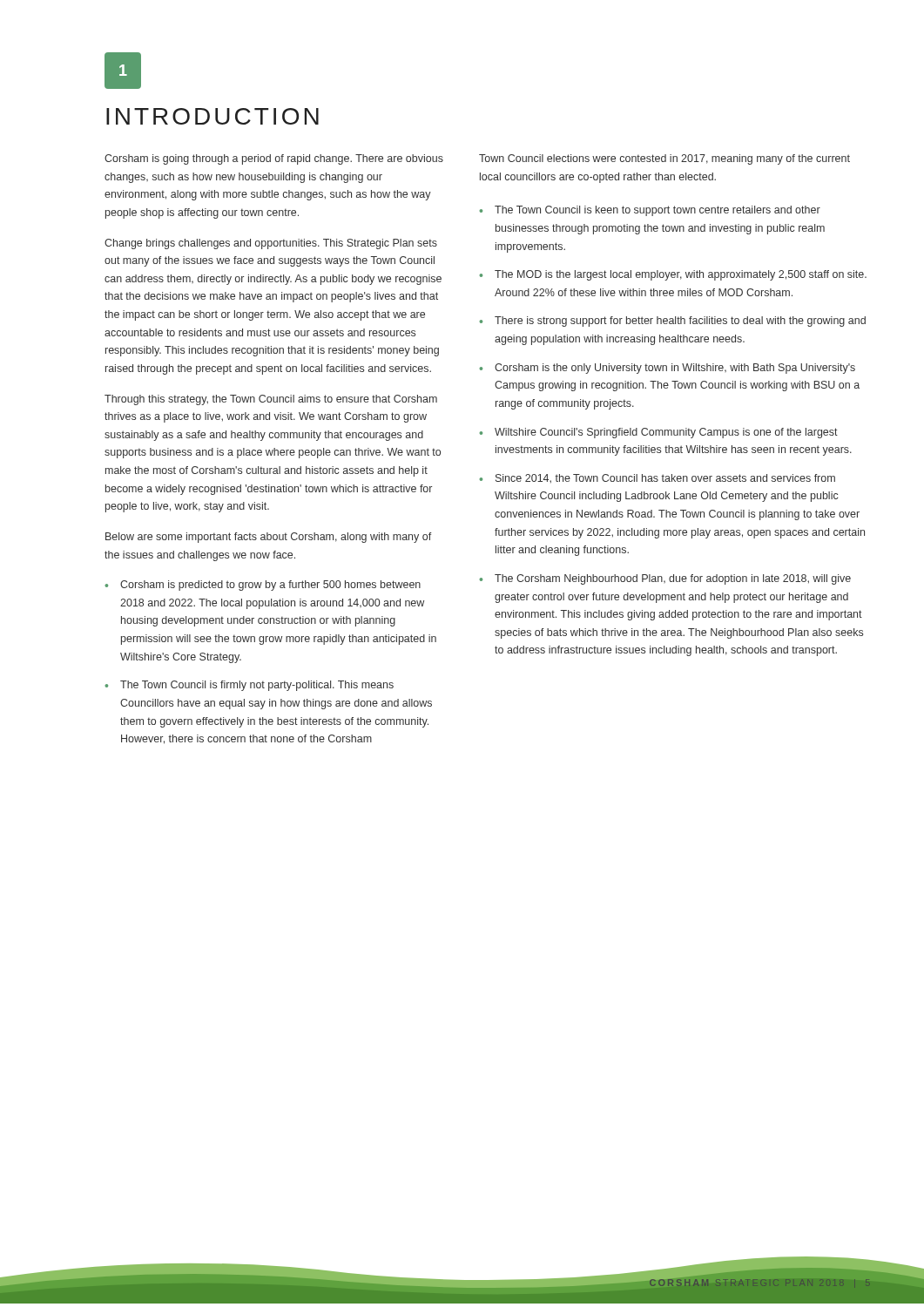Locate the list item with the text "The Town Council is keen"
This screenshot has height=1307, width=924.
click(x=660, y=228)
